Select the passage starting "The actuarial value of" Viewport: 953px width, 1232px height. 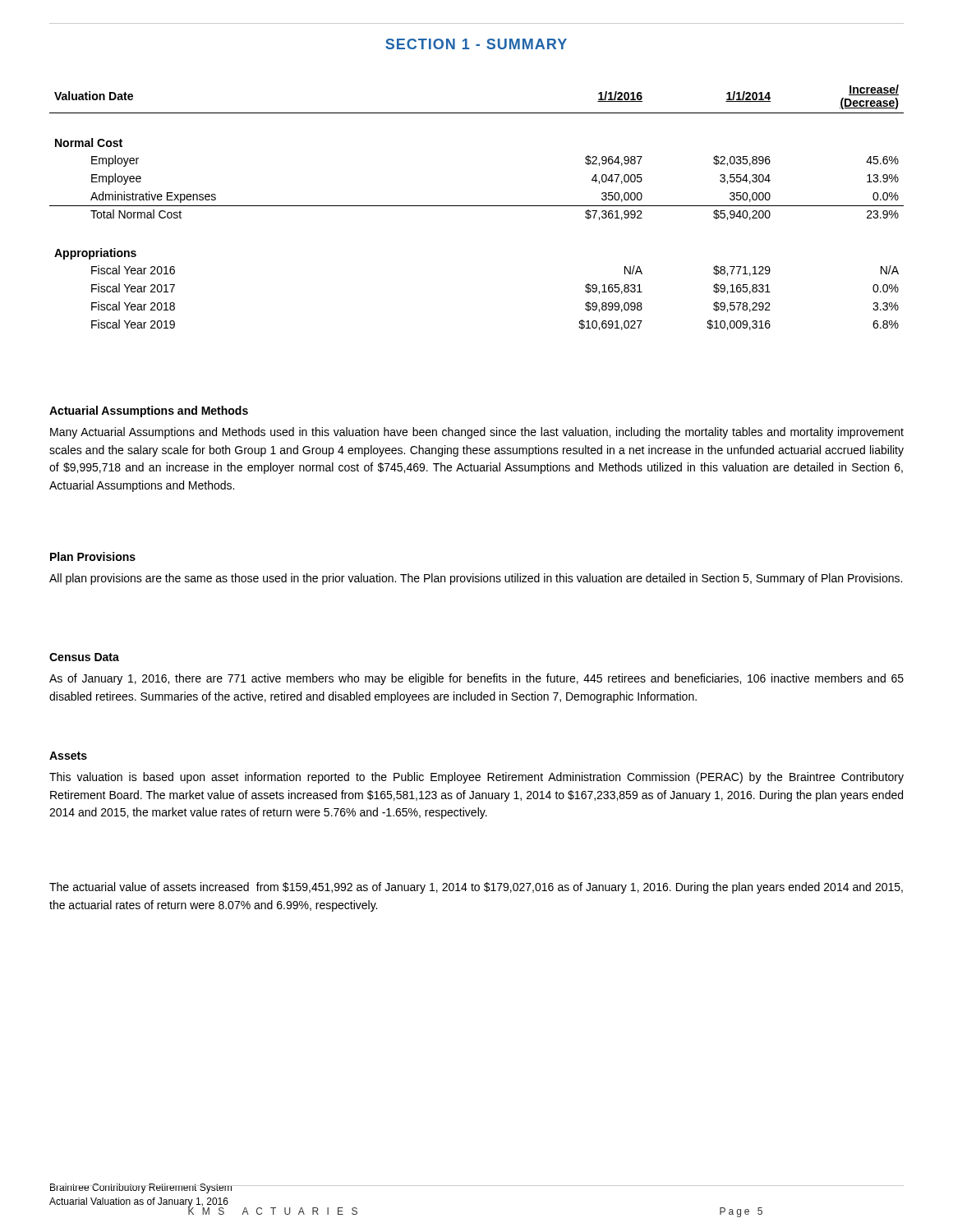pos(476,896)
